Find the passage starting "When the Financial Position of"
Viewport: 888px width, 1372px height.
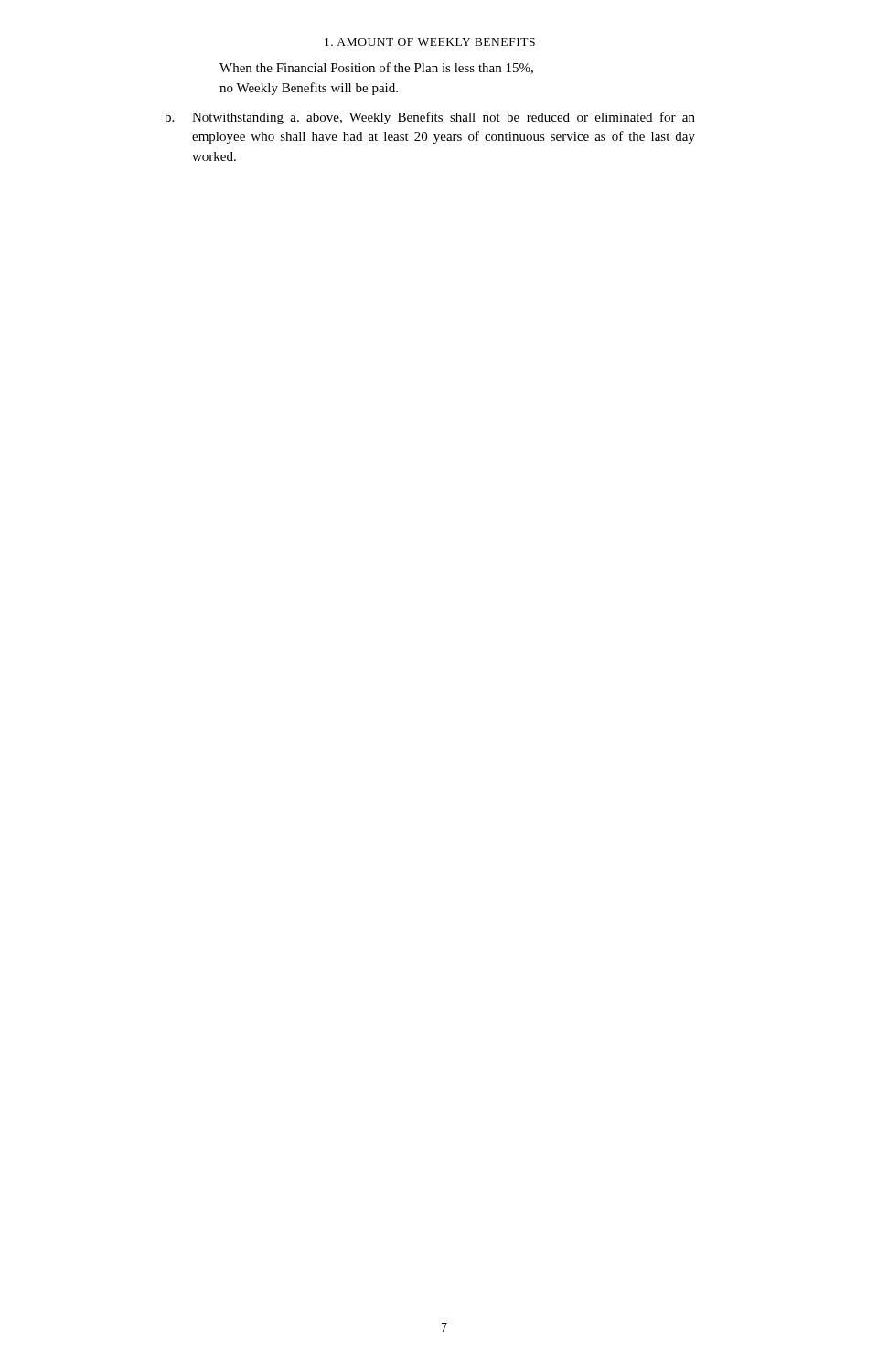[377, 78]
